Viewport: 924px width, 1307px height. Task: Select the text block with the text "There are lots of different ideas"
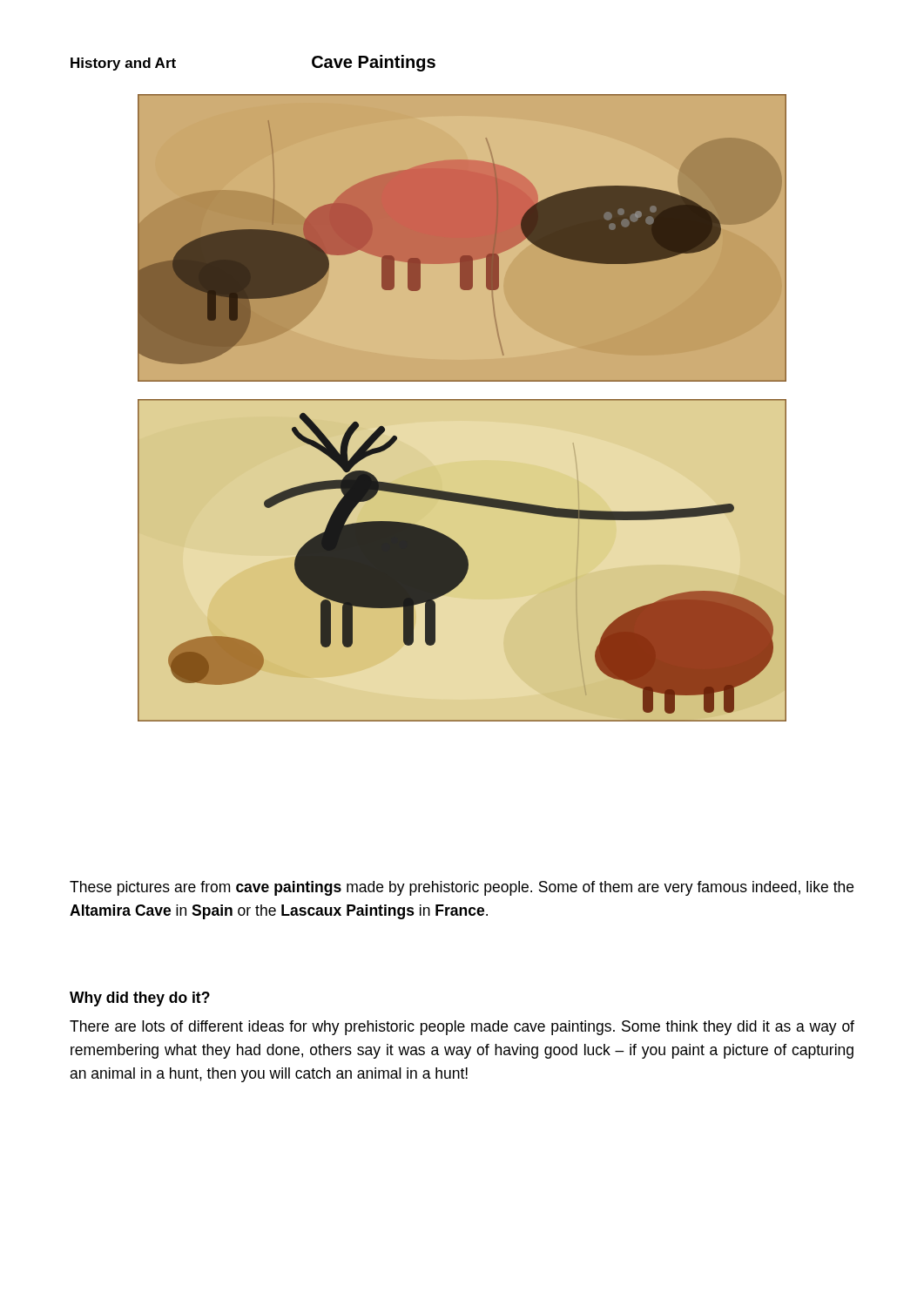click(x=462, y=1050)
